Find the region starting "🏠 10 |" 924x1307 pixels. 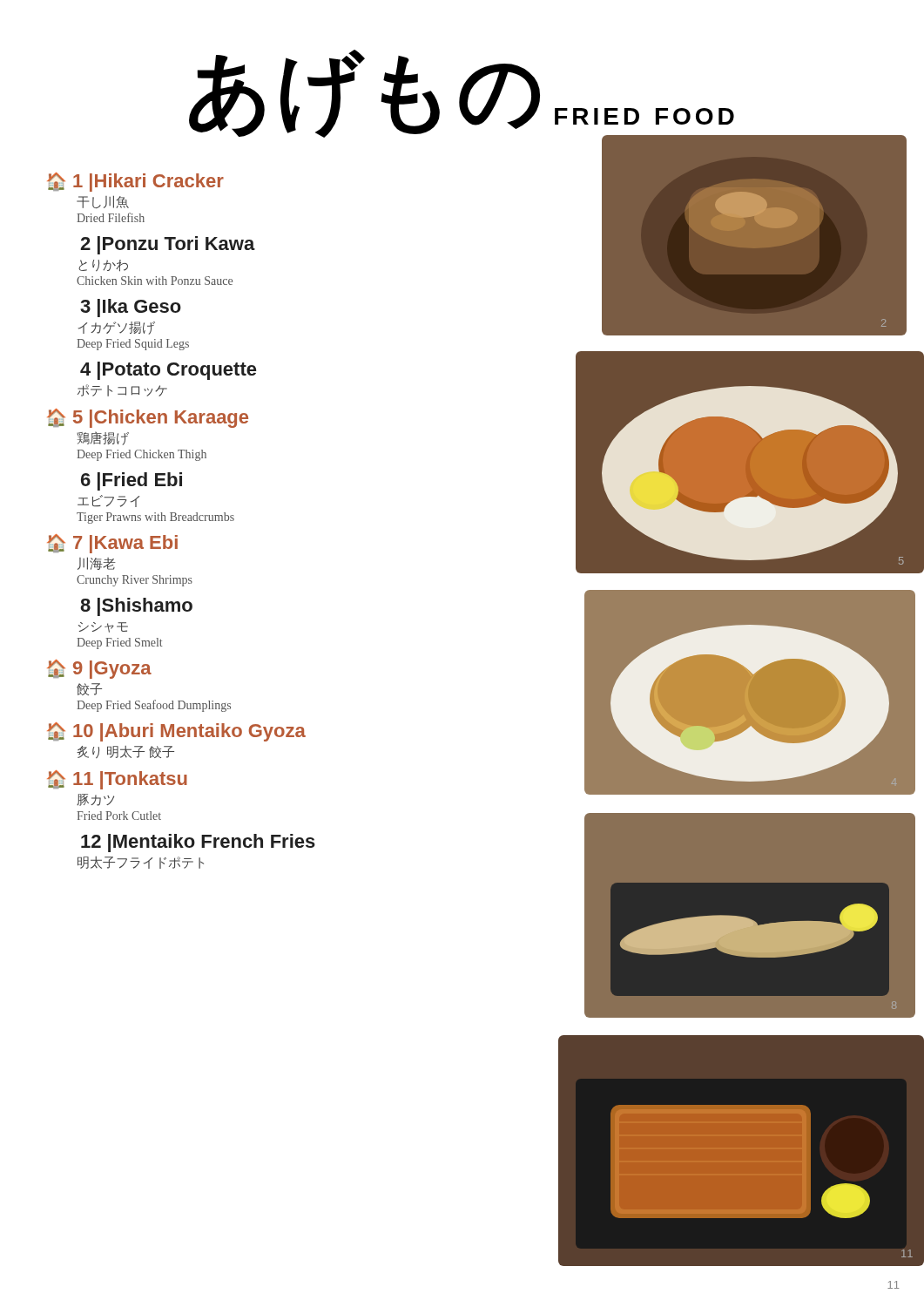[x=254, y=740]
